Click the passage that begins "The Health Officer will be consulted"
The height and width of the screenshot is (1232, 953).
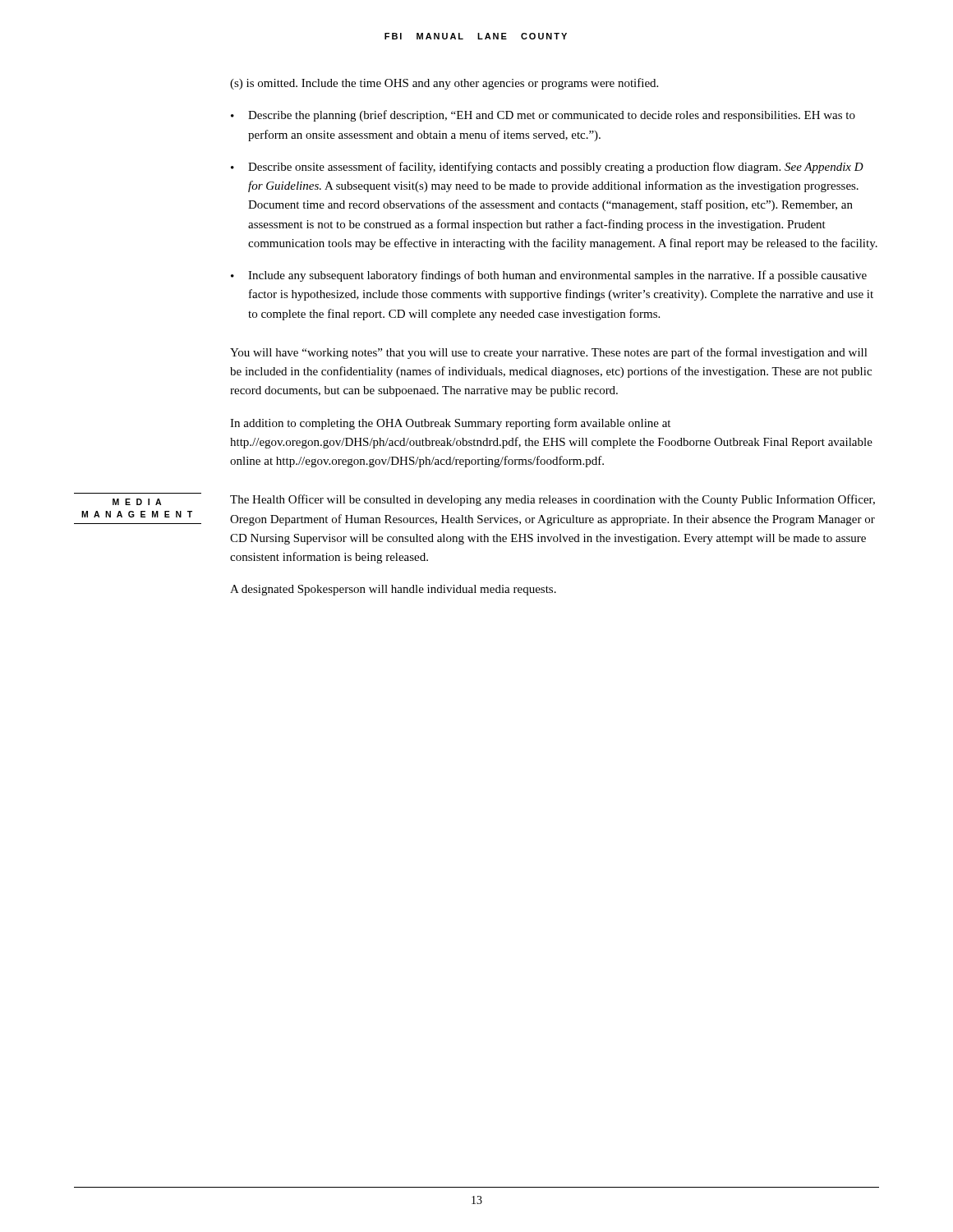(553, 528)
